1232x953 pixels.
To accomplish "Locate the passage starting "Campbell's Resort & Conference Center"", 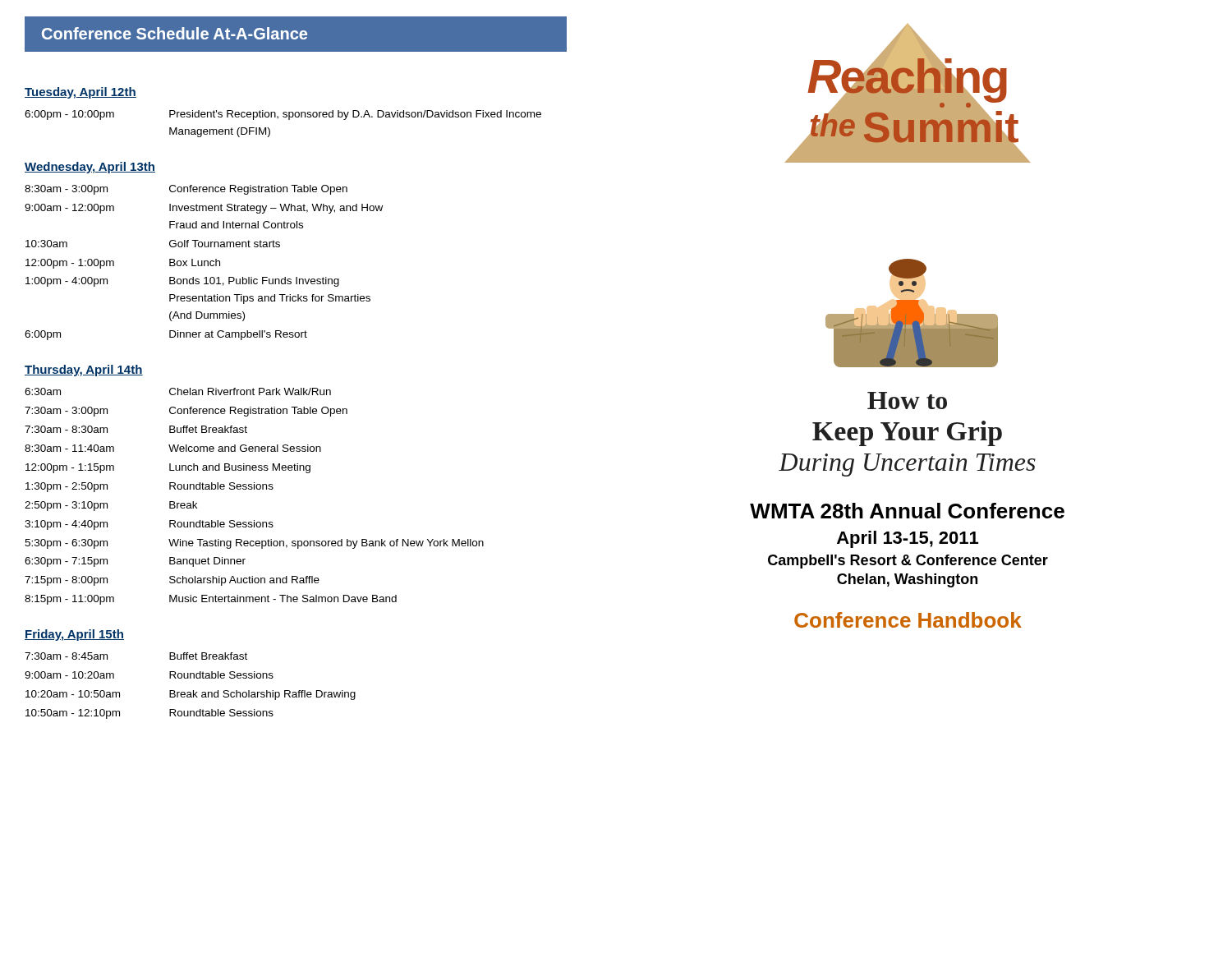I will coord(908,560).
